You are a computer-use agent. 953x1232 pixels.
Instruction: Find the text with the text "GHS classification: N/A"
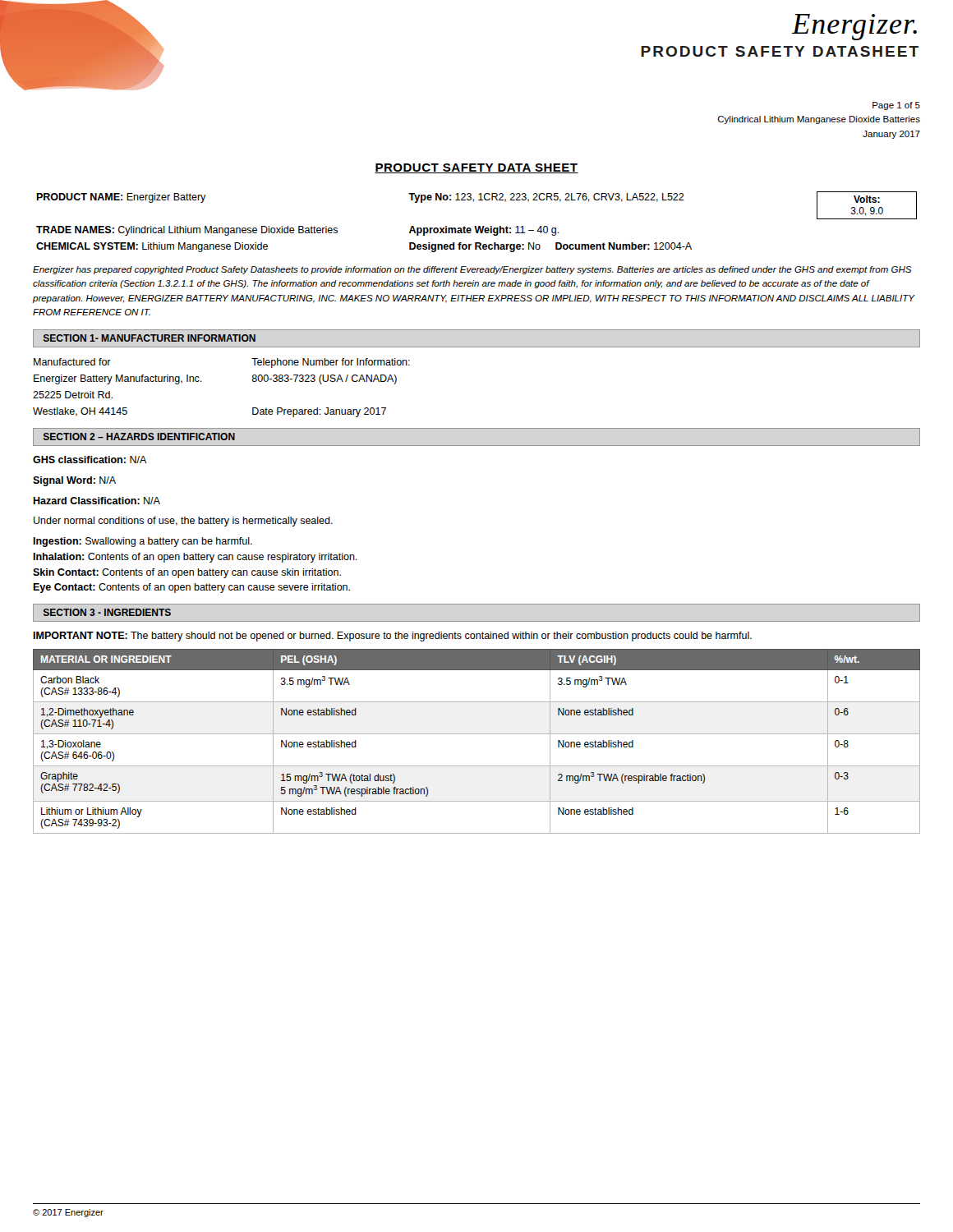coord(90,460)
